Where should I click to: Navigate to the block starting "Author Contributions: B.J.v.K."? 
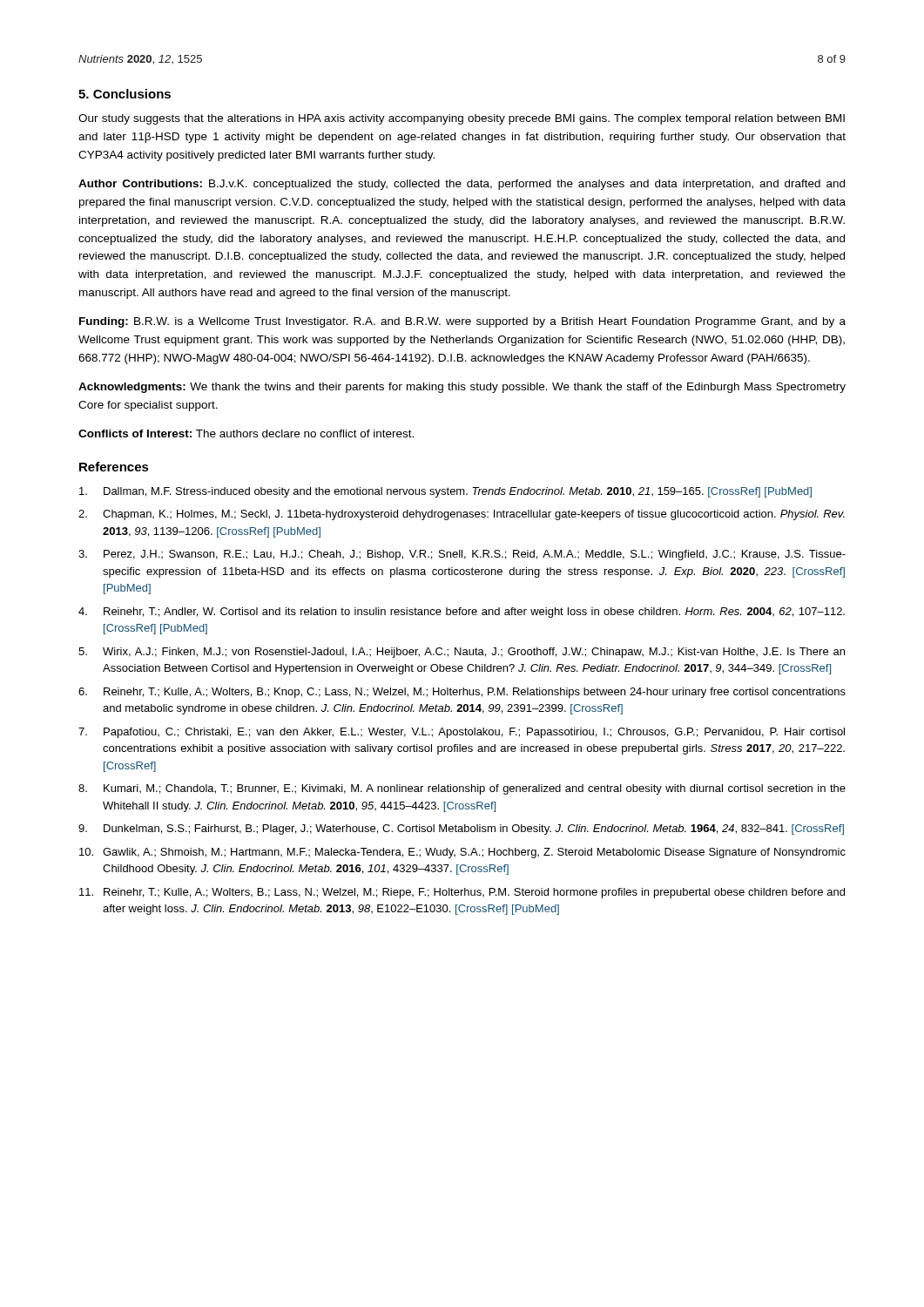462,238
